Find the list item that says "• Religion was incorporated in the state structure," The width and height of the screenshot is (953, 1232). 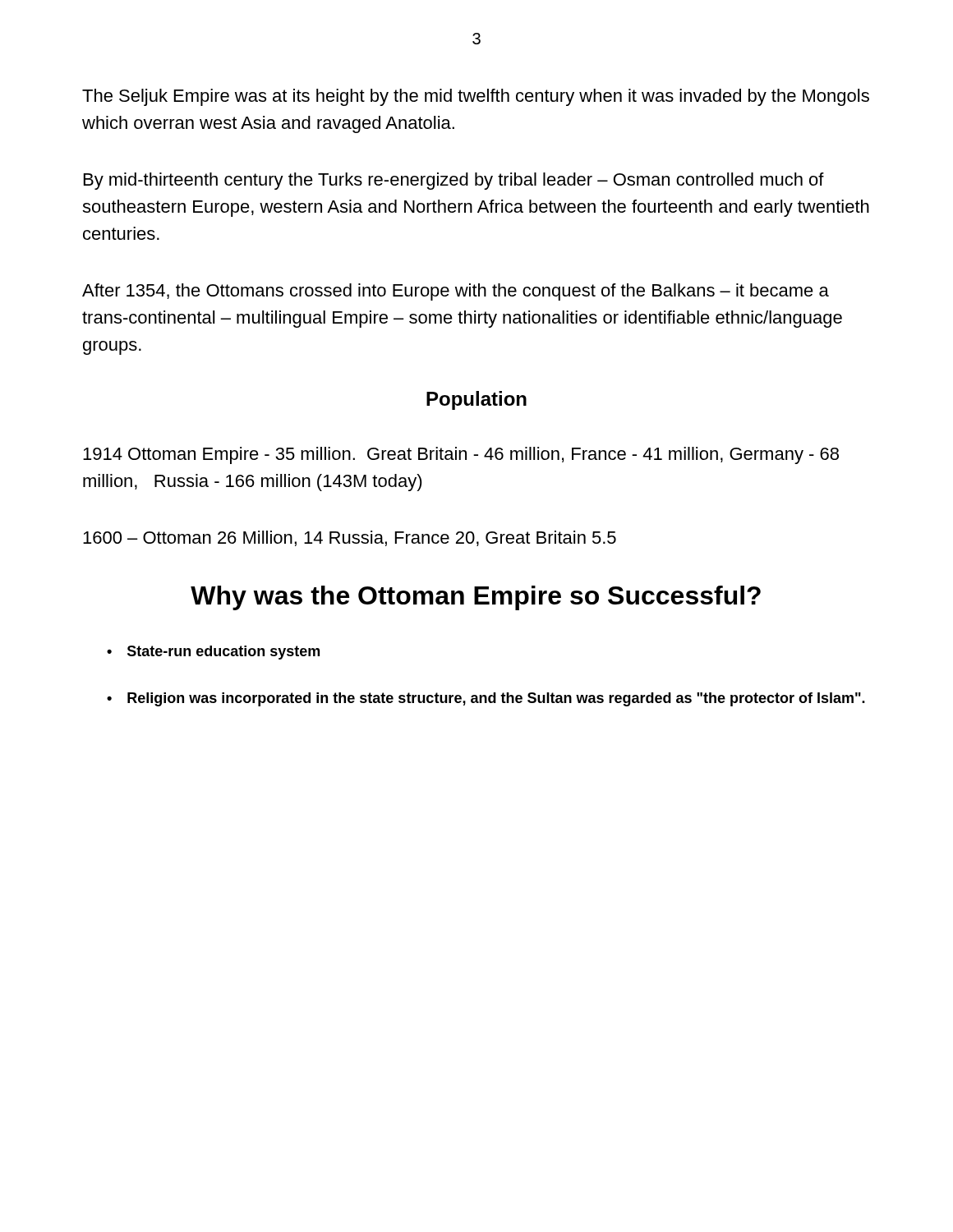tap(486, 699)
